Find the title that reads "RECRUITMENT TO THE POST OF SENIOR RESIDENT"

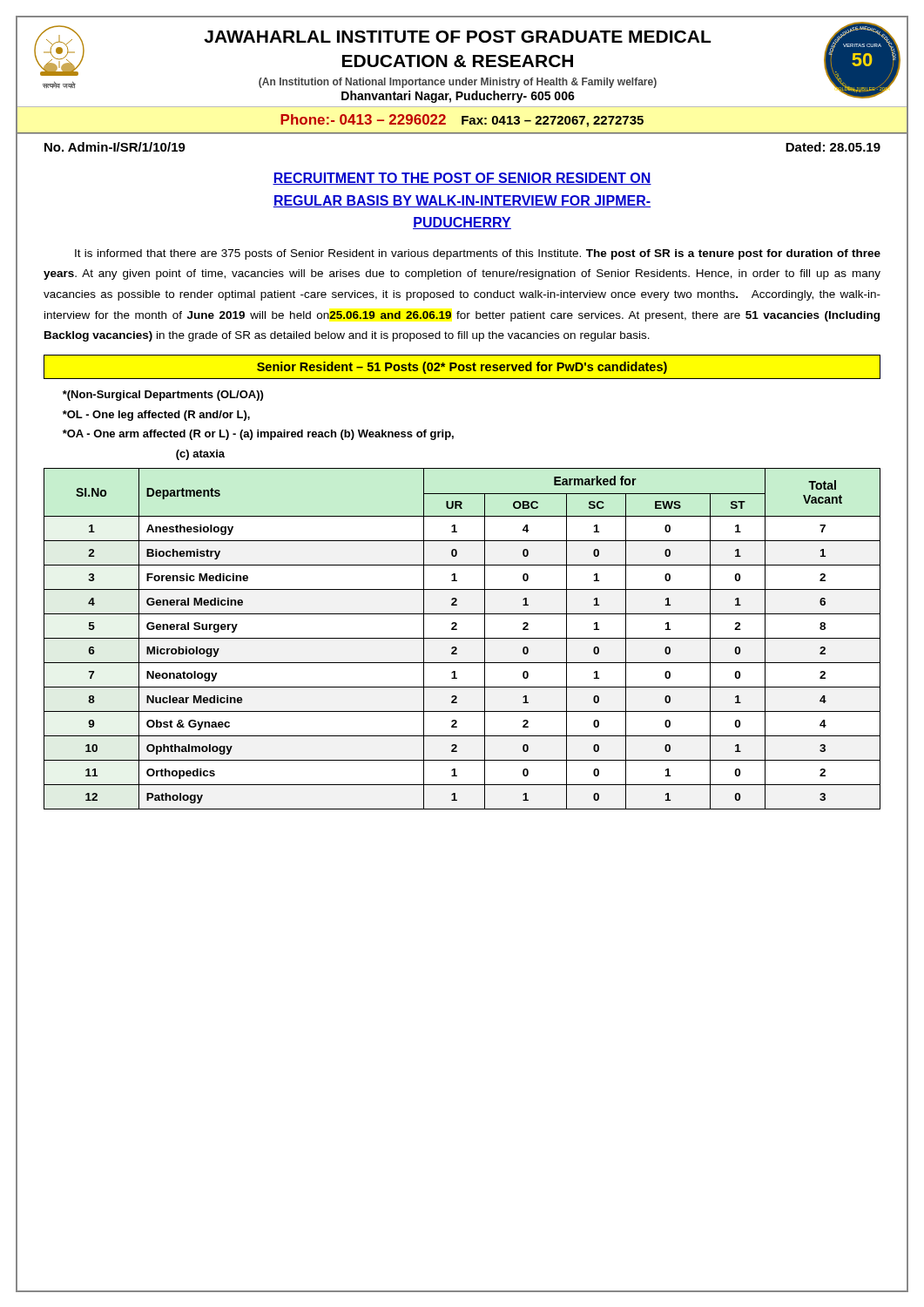[x=462, y=200]
